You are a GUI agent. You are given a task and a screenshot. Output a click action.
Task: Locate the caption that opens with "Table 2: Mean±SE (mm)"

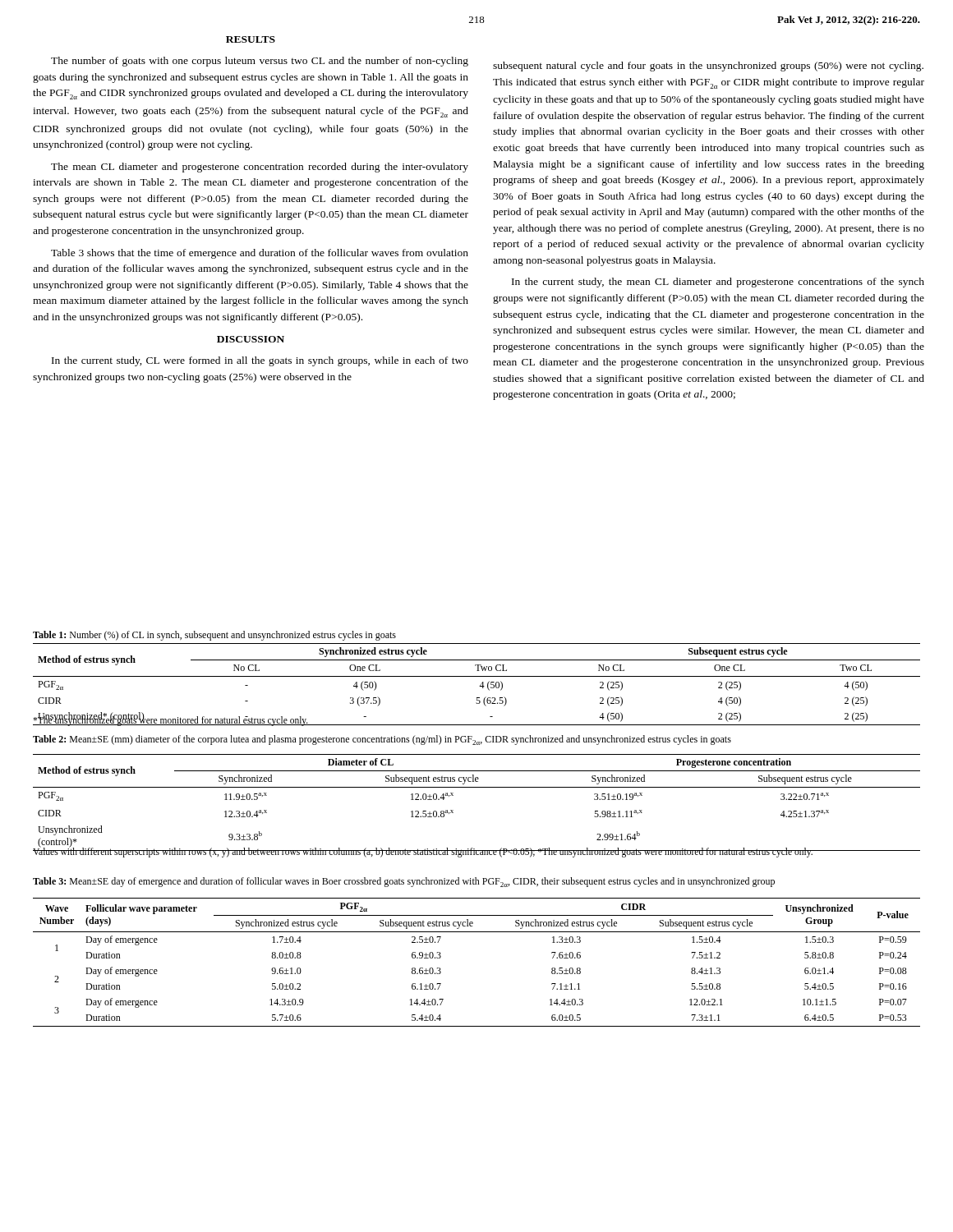click(x=382, y=740)
